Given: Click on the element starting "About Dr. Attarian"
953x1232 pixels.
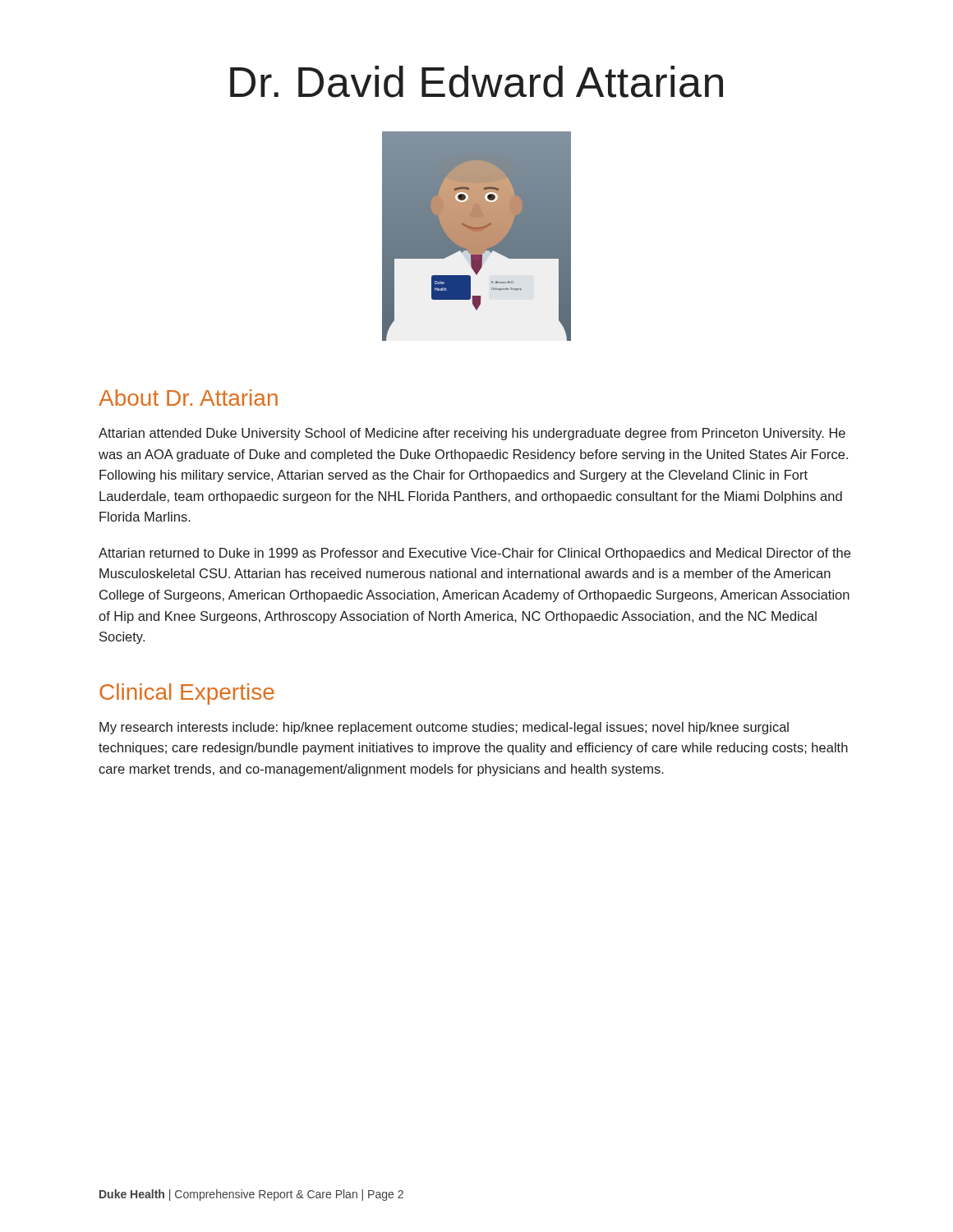Looking at the screenshot, I should tap(188, 398).
